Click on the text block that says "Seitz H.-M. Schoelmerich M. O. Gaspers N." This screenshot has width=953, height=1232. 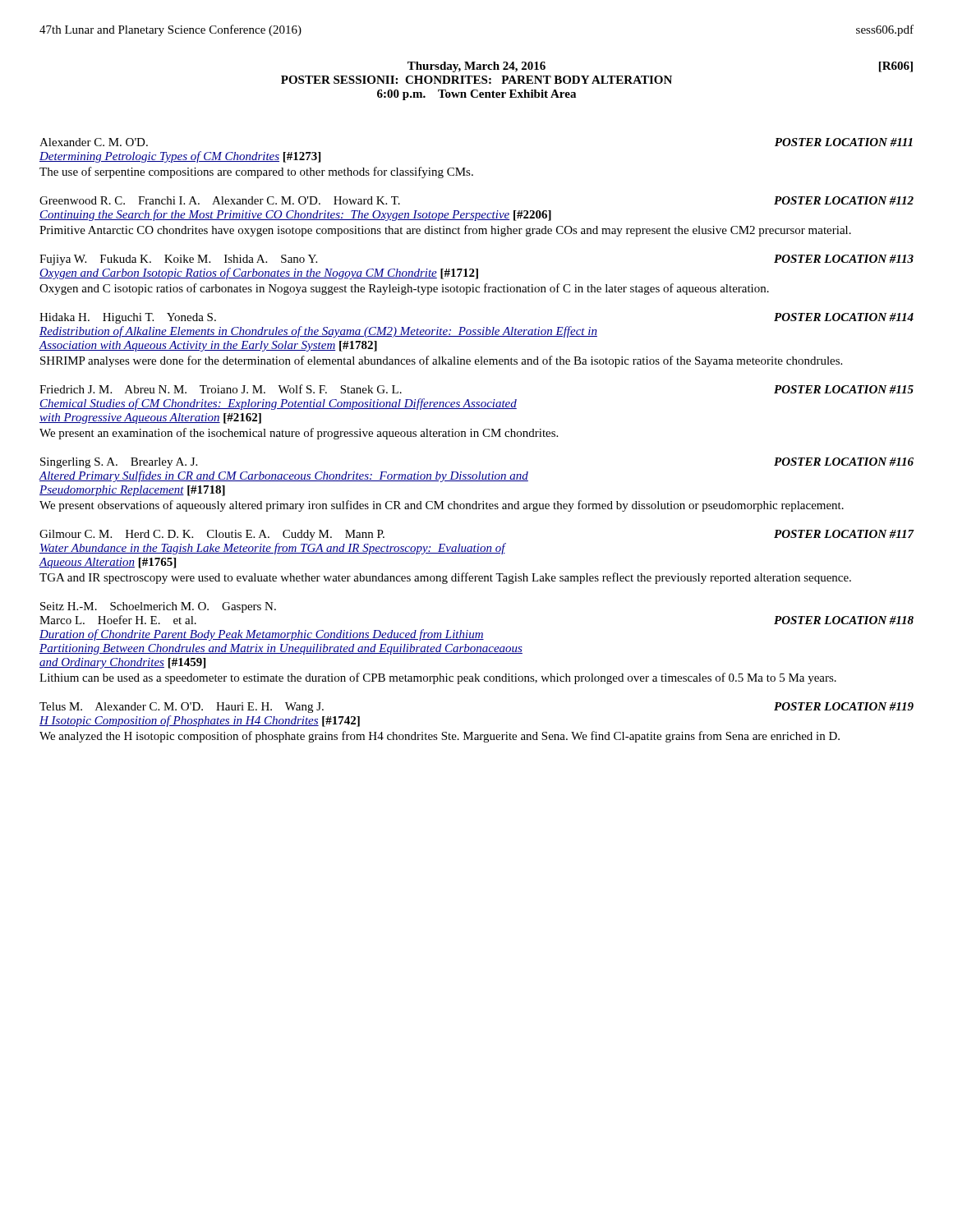pyautogui.click(x=476, y=642)
